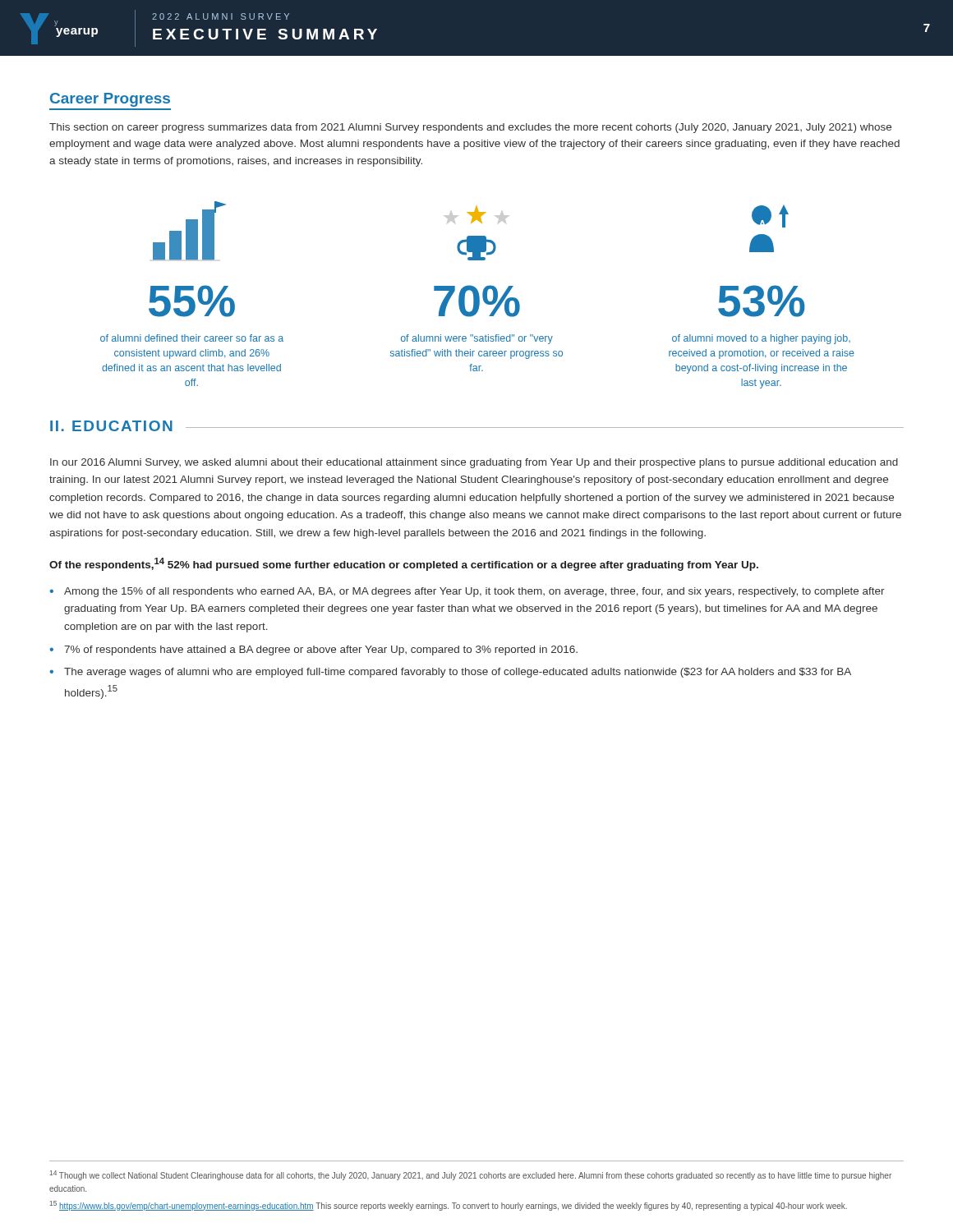Locate the list item containing "The average wages of"

point(457,682)
